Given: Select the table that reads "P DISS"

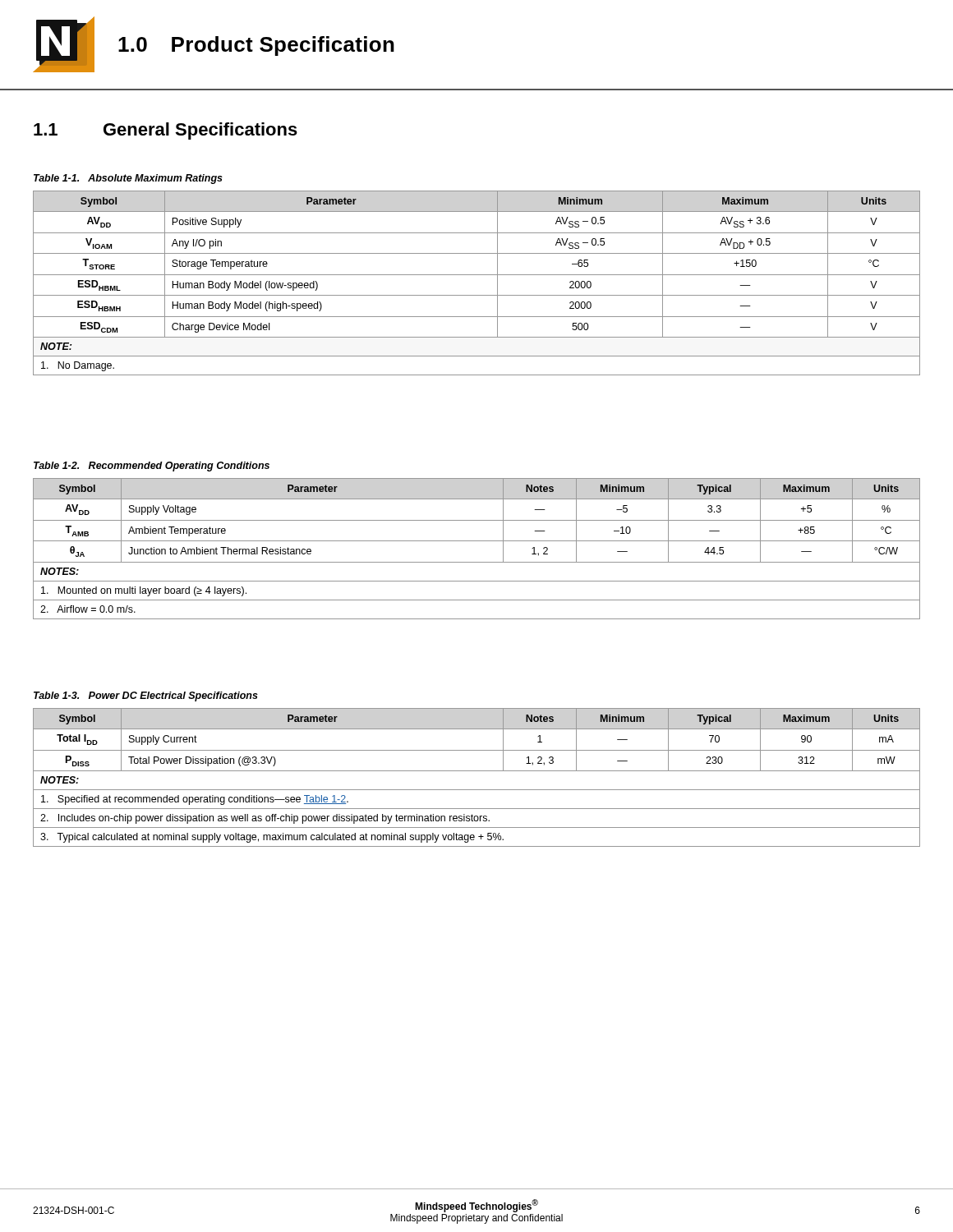Looking at the screenshot, I should tap(476, 777).
